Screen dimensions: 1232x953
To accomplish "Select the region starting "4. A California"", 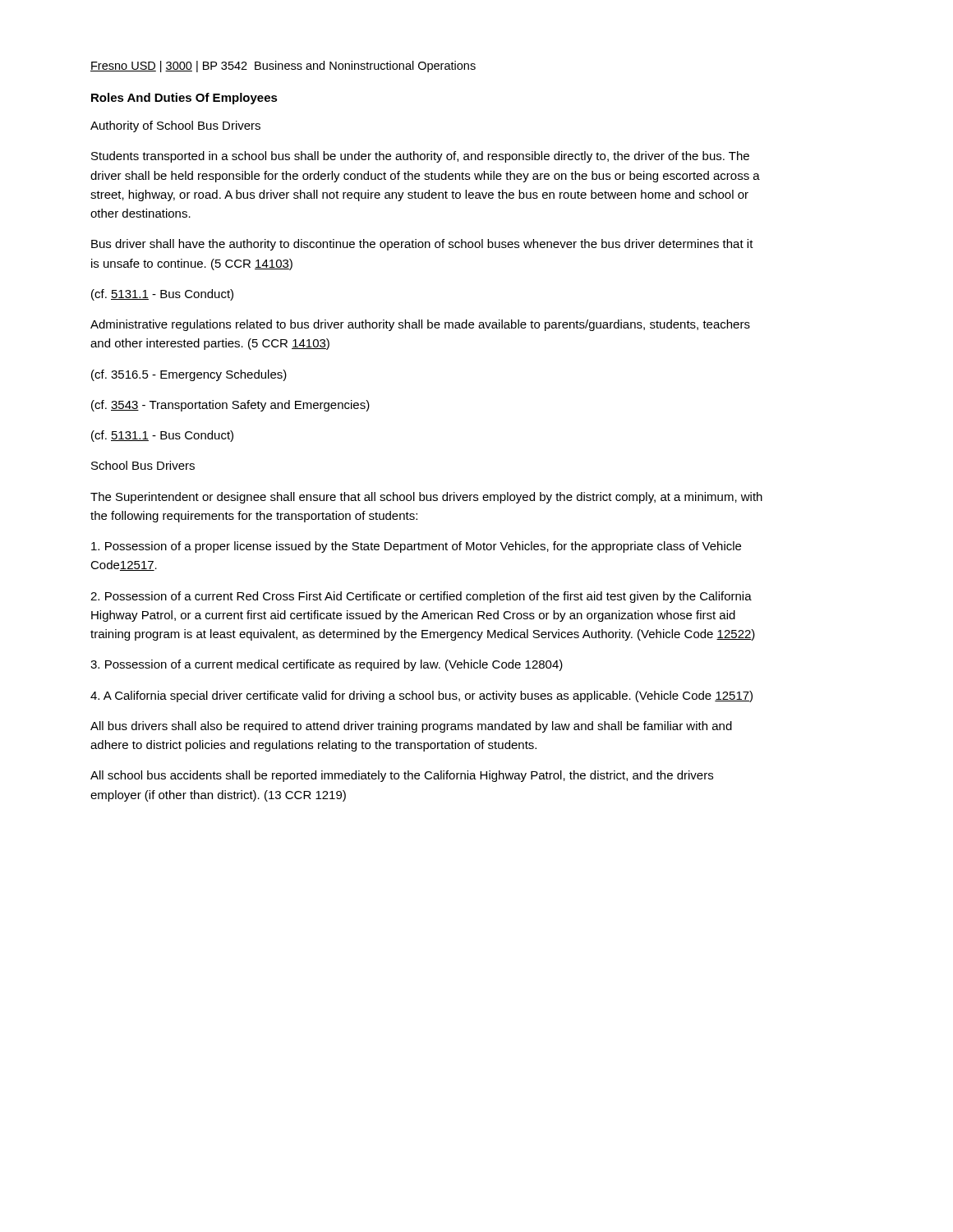I will point(422,695).
